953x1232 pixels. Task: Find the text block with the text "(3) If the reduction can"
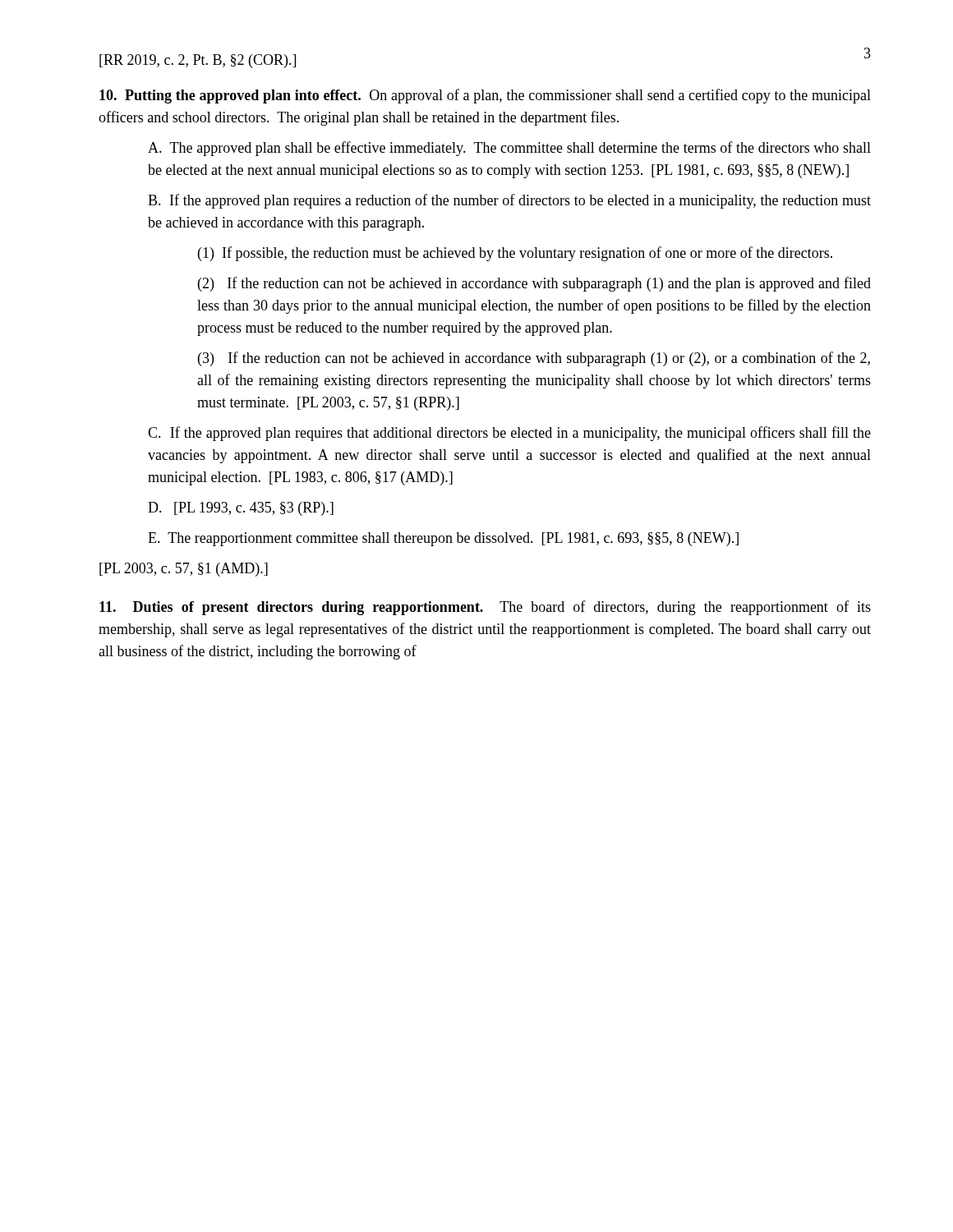(x=534, y=381)
